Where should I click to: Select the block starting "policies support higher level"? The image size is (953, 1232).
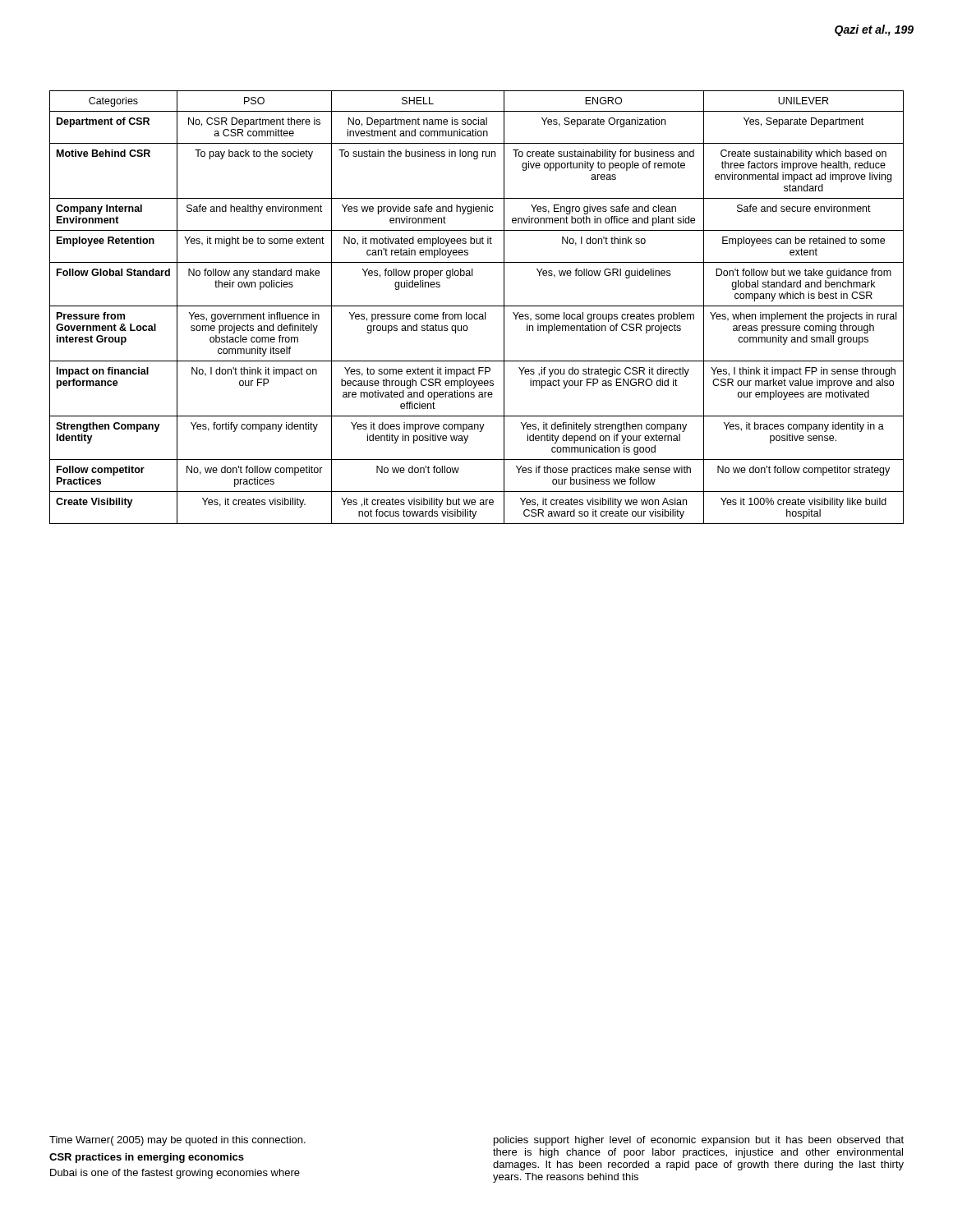pos(698,1158)
